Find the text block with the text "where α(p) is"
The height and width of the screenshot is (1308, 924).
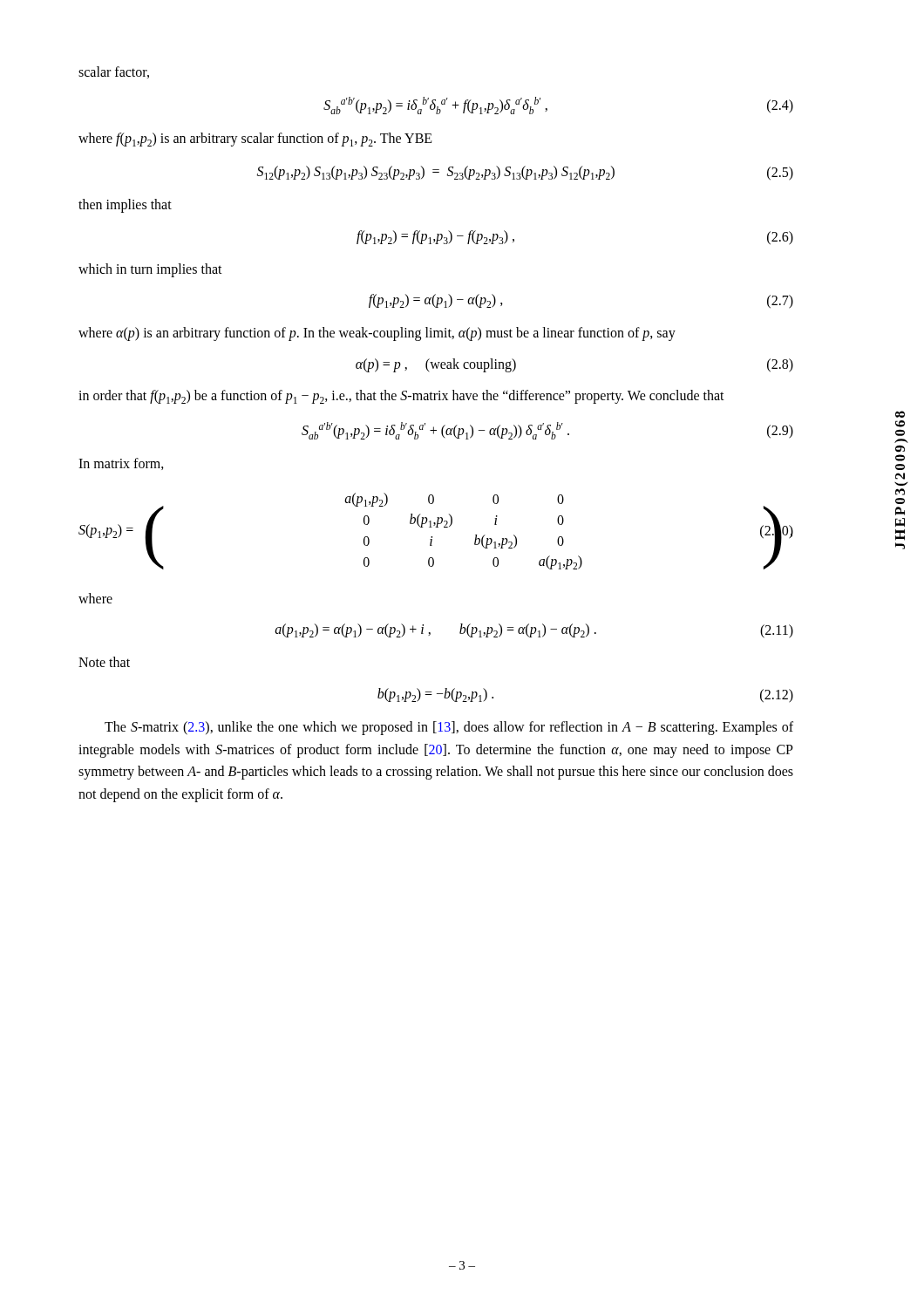(377, 333)
